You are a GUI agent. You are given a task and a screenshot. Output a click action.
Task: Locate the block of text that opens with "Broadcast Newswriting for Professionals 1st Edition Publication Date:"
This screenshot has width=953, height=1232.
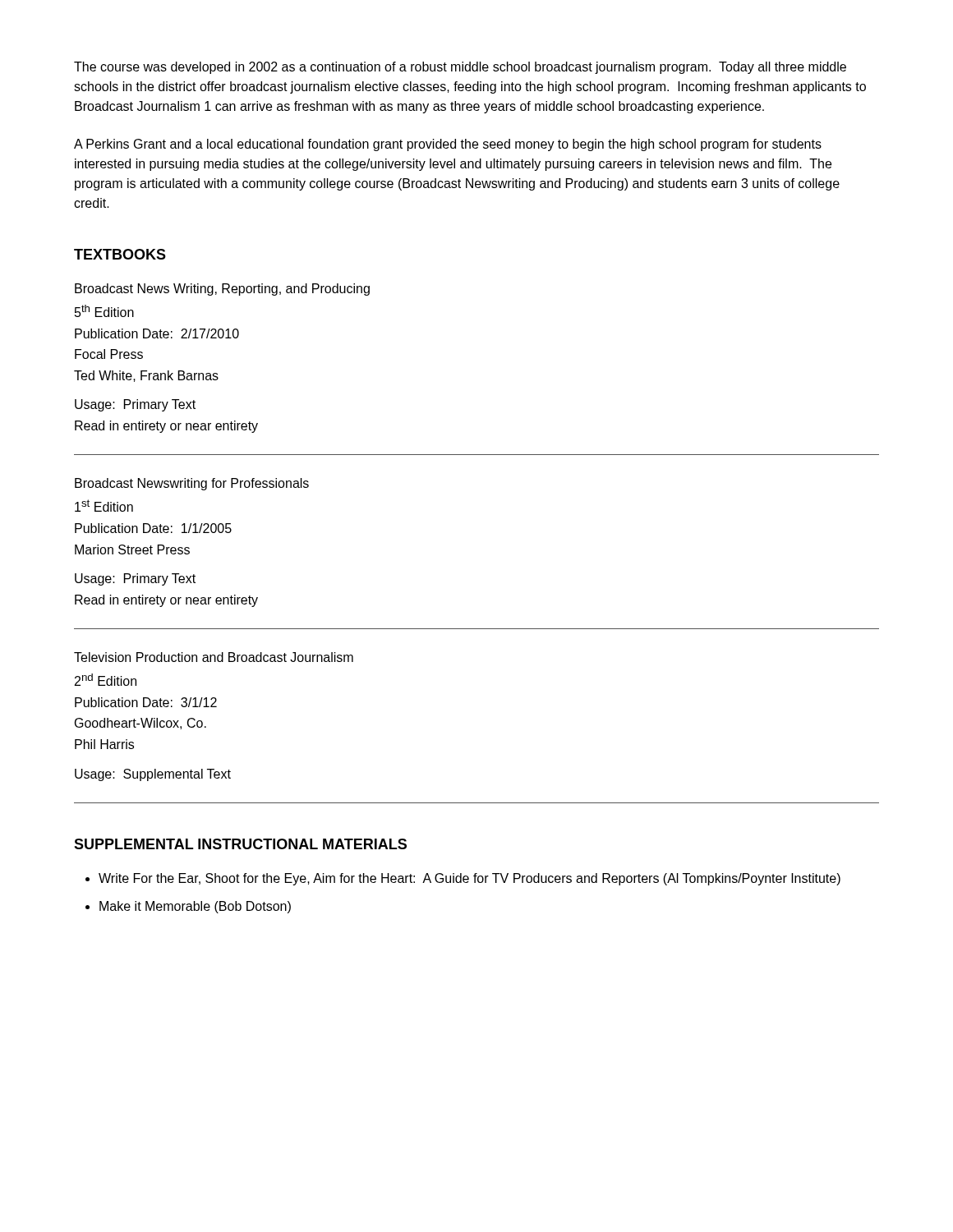pos(192,517)
